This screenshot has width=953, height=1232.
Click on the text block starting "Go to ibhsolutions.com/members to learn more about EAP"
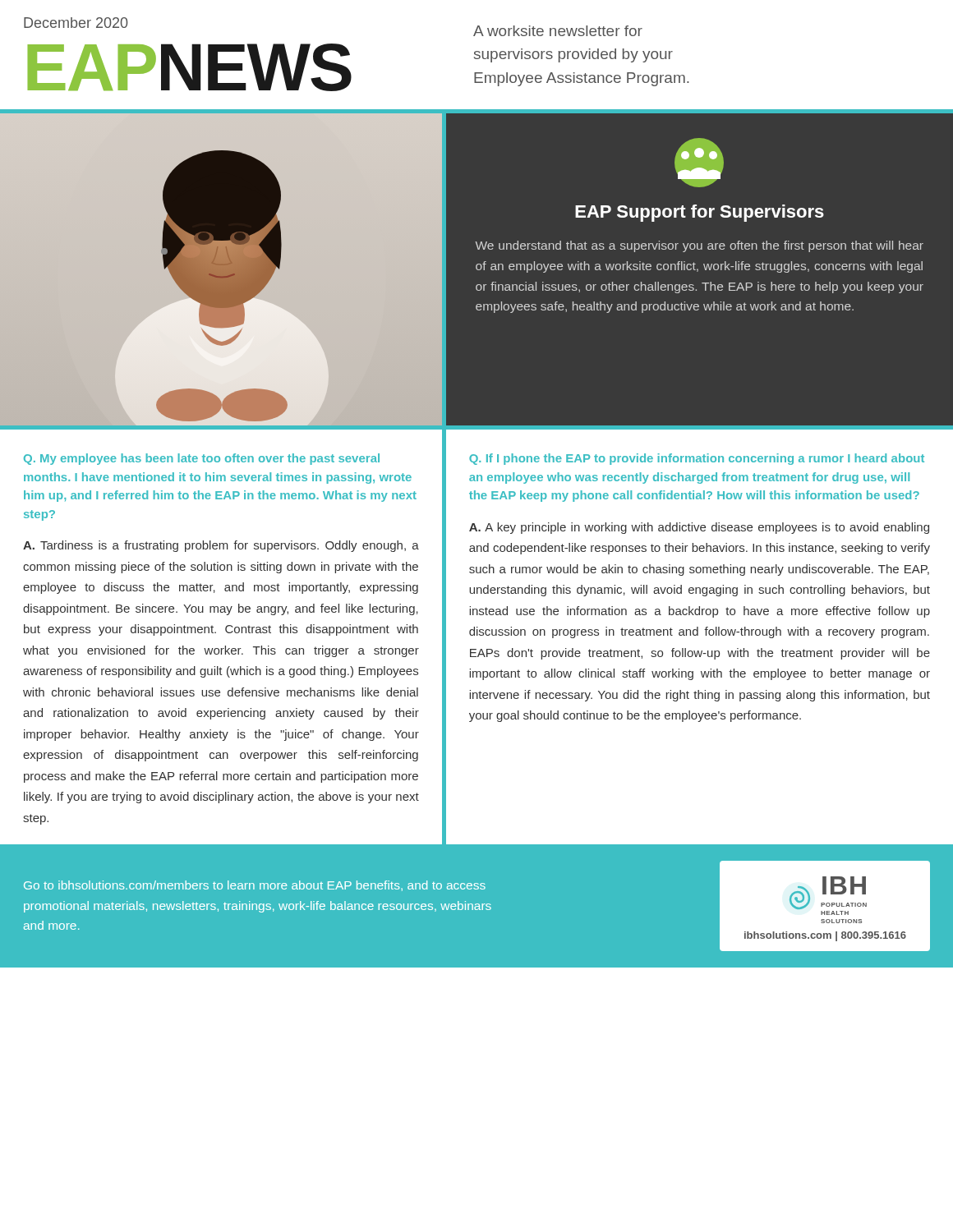click(257, 905)
